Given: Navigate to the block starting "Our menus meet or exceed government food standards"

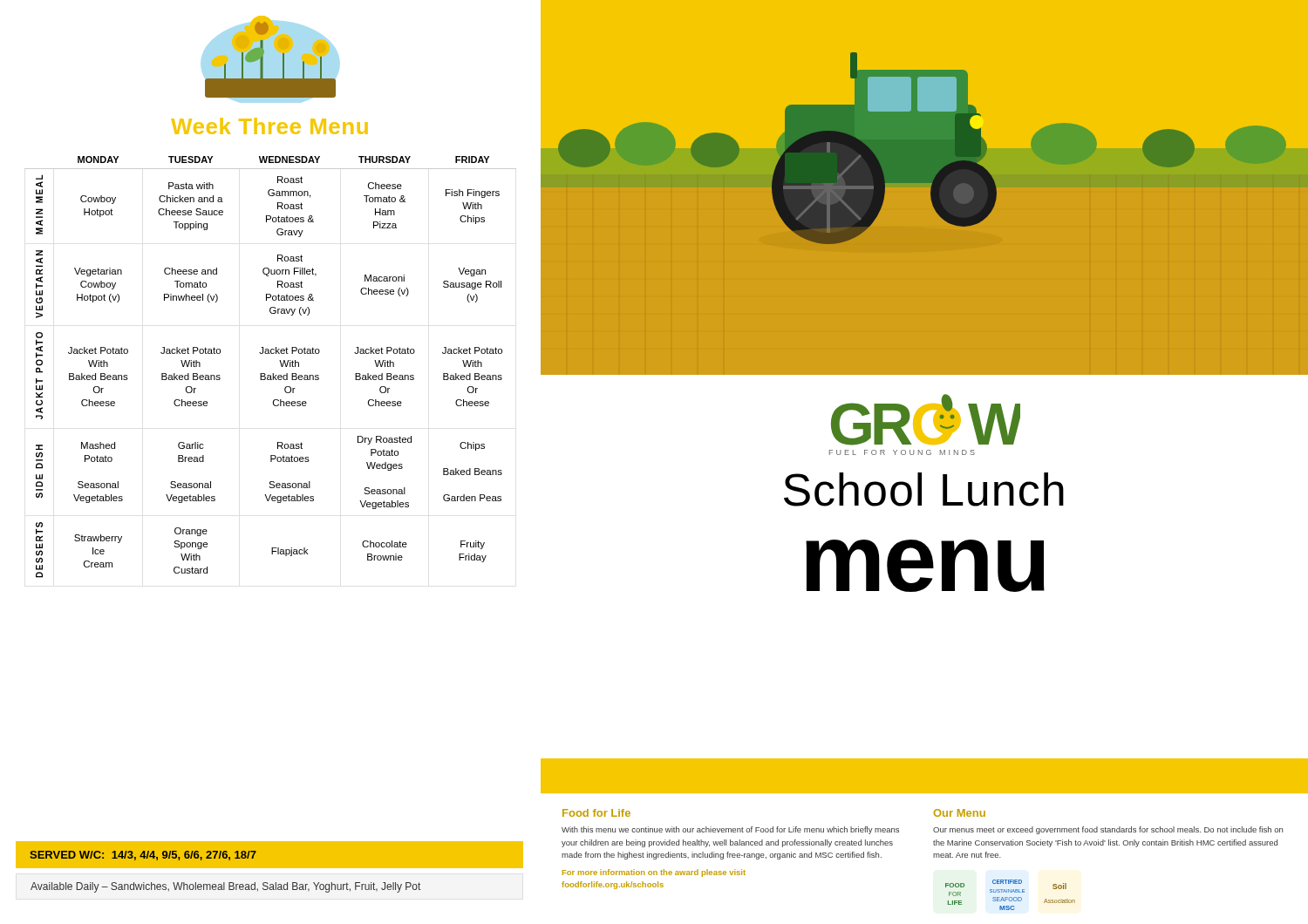Looking at the screenshot, I should (1108, 842).
